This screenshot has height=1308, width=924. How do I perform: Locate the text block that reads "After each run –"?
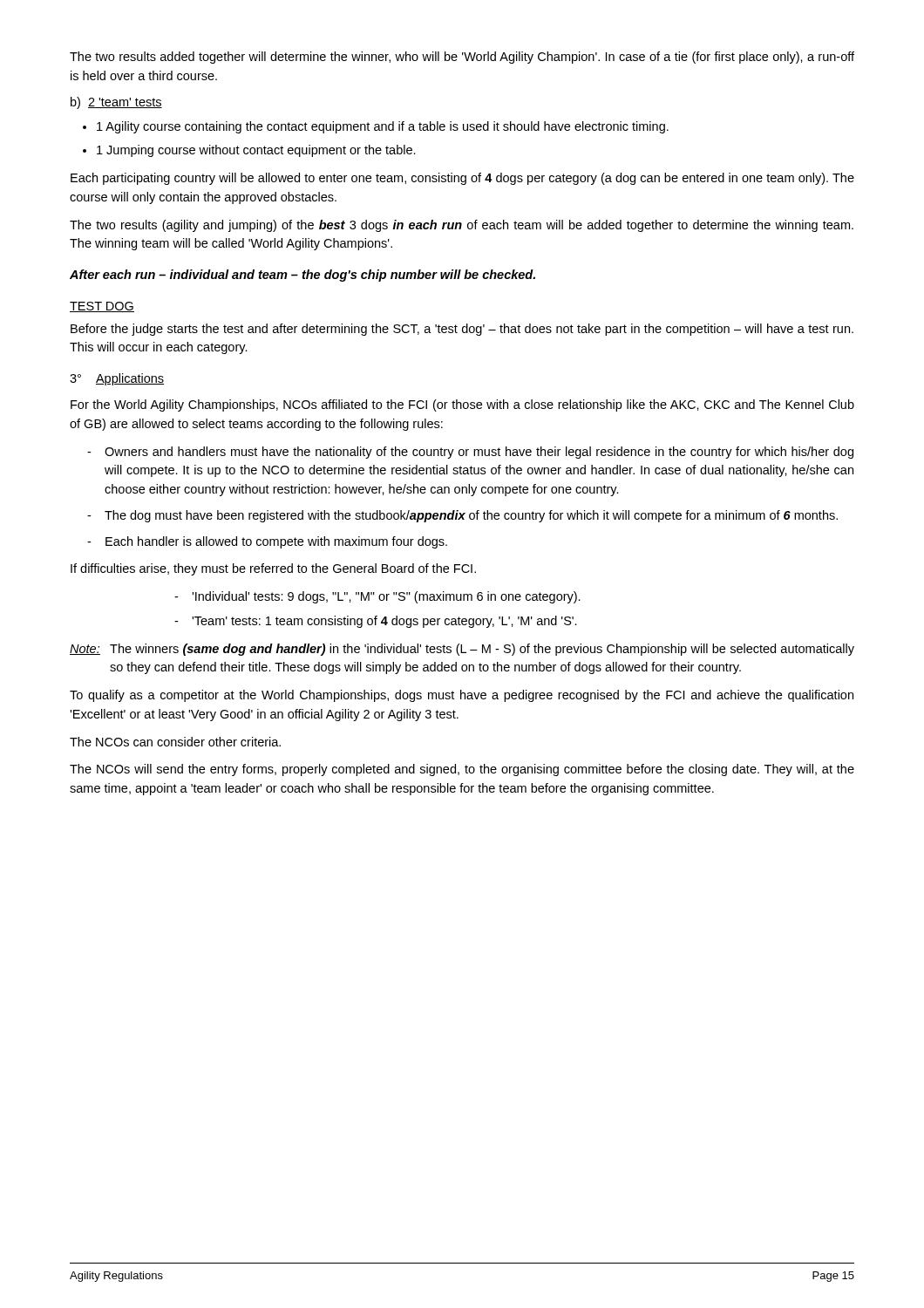click(x=462, y=275)
